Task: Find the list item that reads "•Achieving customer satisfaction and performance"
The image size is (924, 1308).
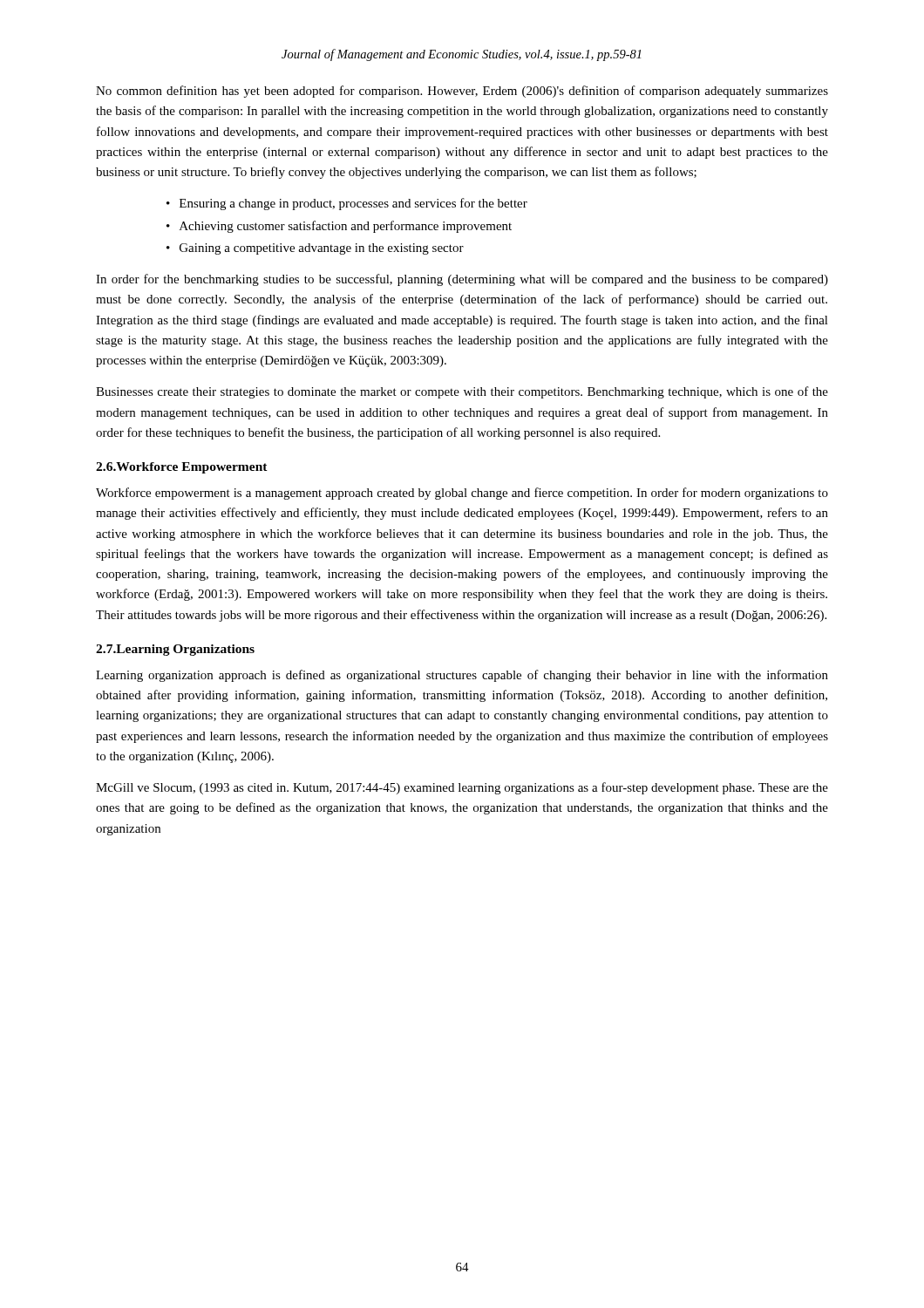Action: pyautogui.click(x=339, y=226)
